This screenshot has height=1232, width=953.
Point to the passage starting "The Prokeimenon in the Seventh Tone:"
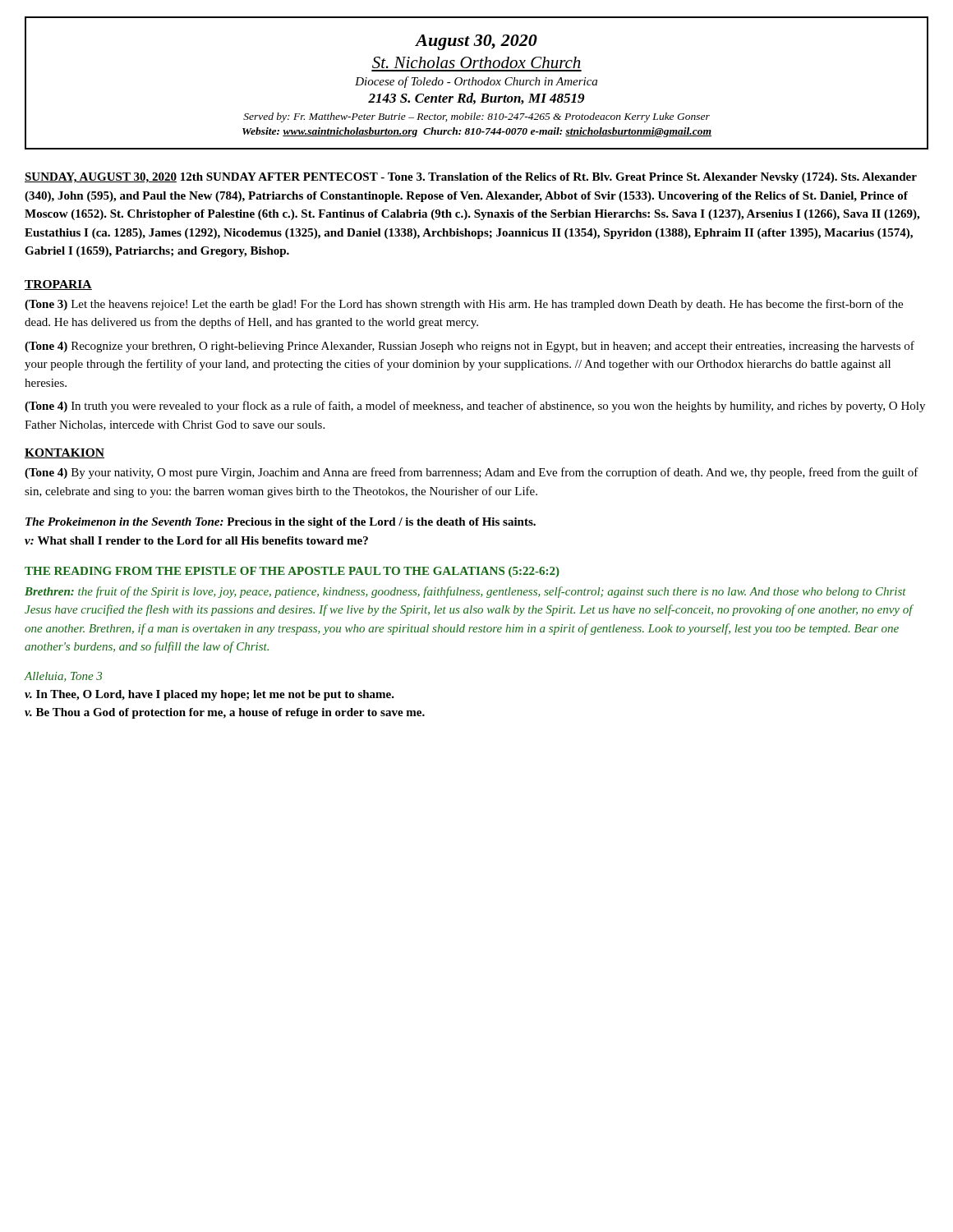476,531
